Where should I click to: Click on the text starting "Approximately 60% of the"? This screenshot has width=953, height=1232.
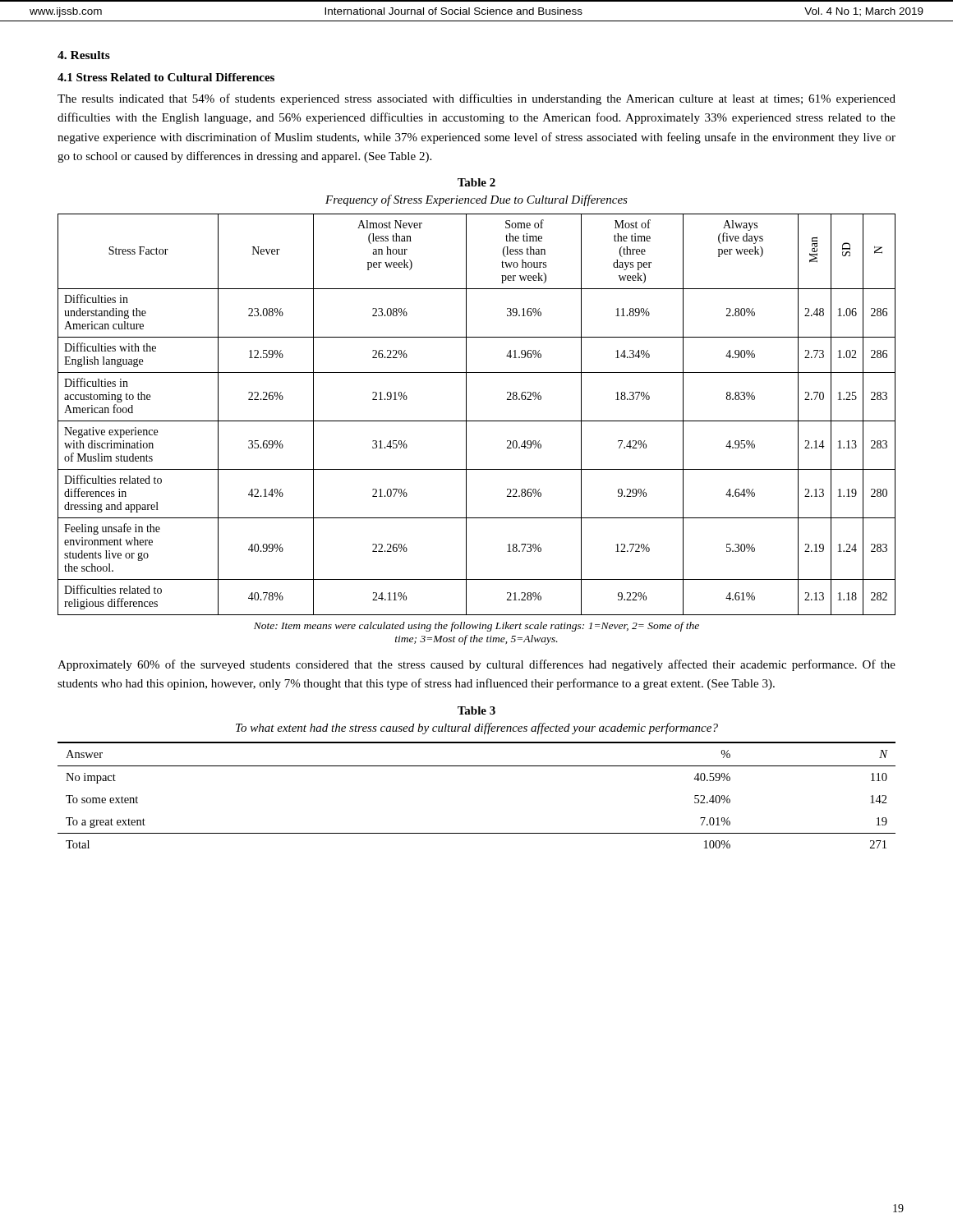pyautogui.click(x=476, y=674)
